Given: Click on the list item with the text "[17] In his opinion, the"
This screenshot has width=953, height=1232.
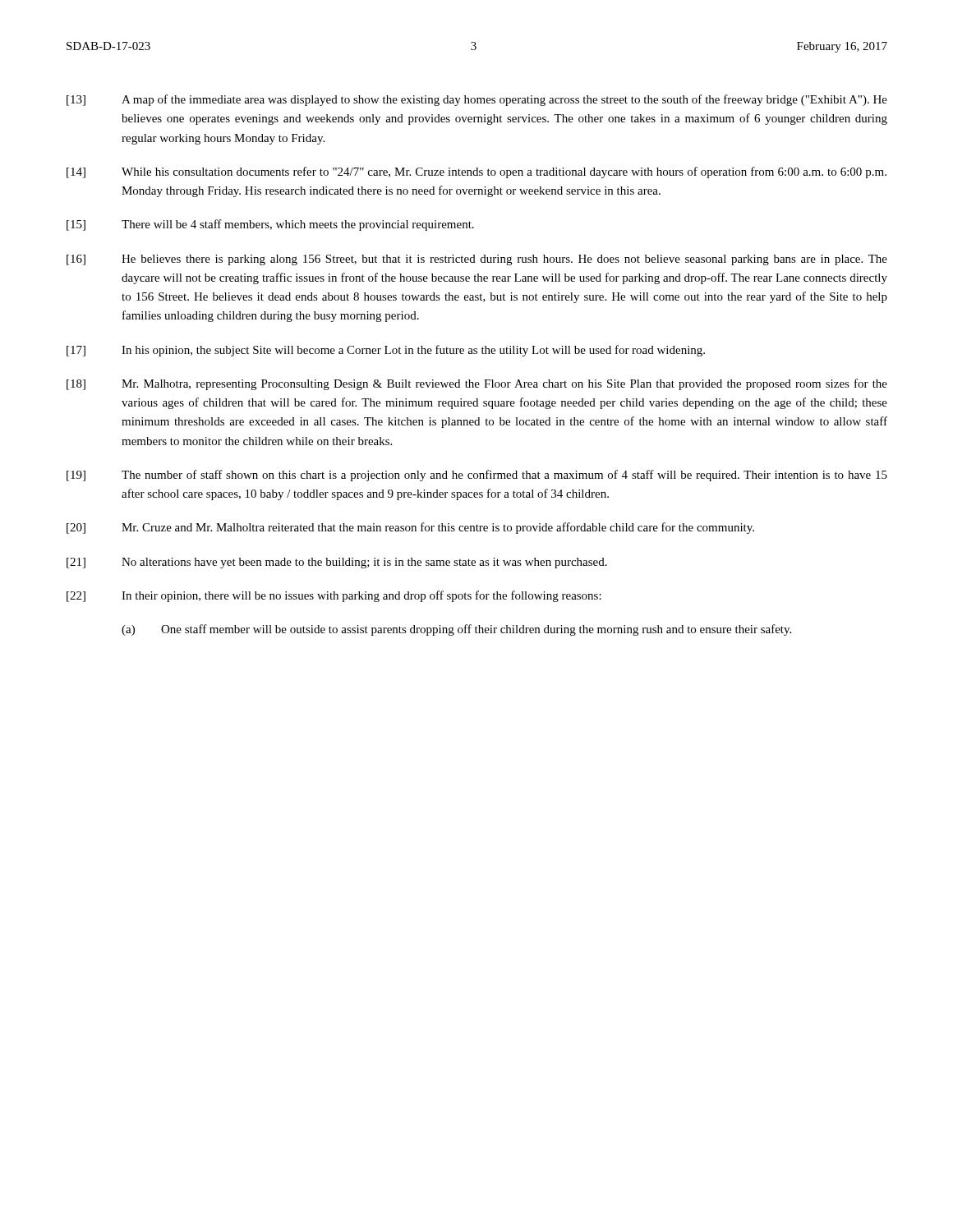Looking at the screenshot, I should click(476, 350).
